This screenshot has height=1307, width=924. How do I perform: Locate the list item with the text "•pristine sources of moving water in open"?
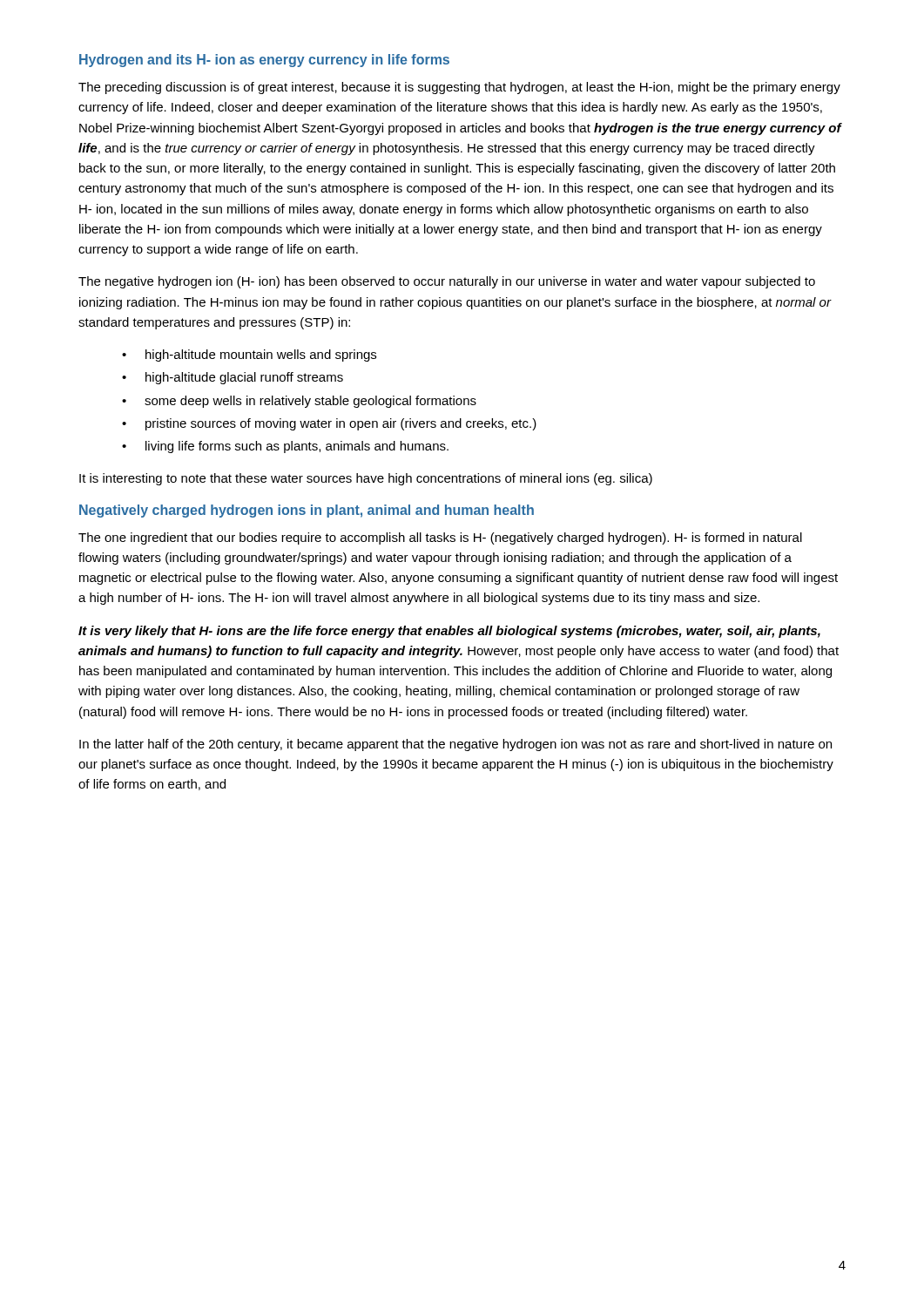point(329,423)
